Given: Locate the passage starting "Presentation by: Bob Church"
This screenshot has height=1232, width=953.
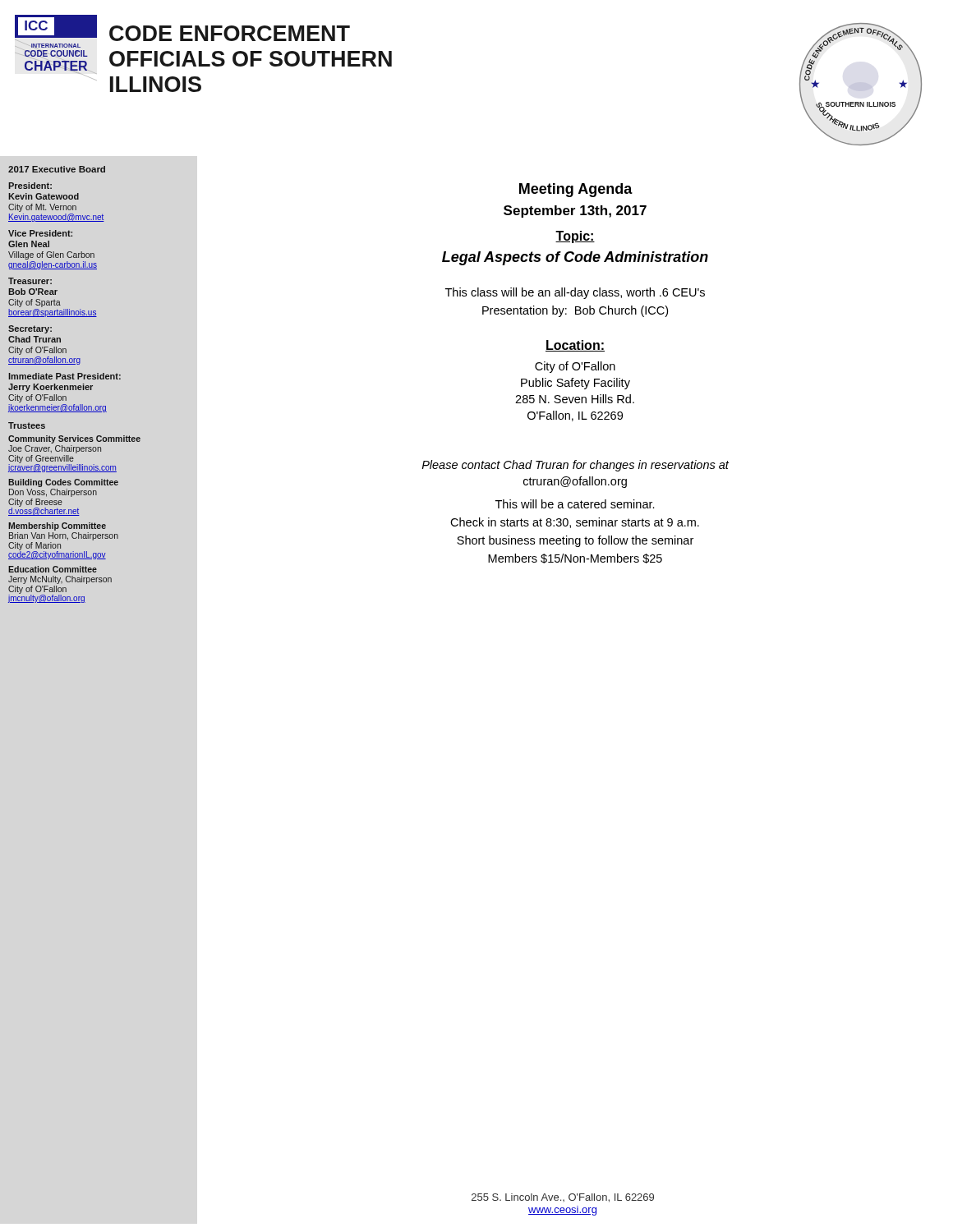Looking at the screenshot, I should pyautogui.click(x=575, y=310).
